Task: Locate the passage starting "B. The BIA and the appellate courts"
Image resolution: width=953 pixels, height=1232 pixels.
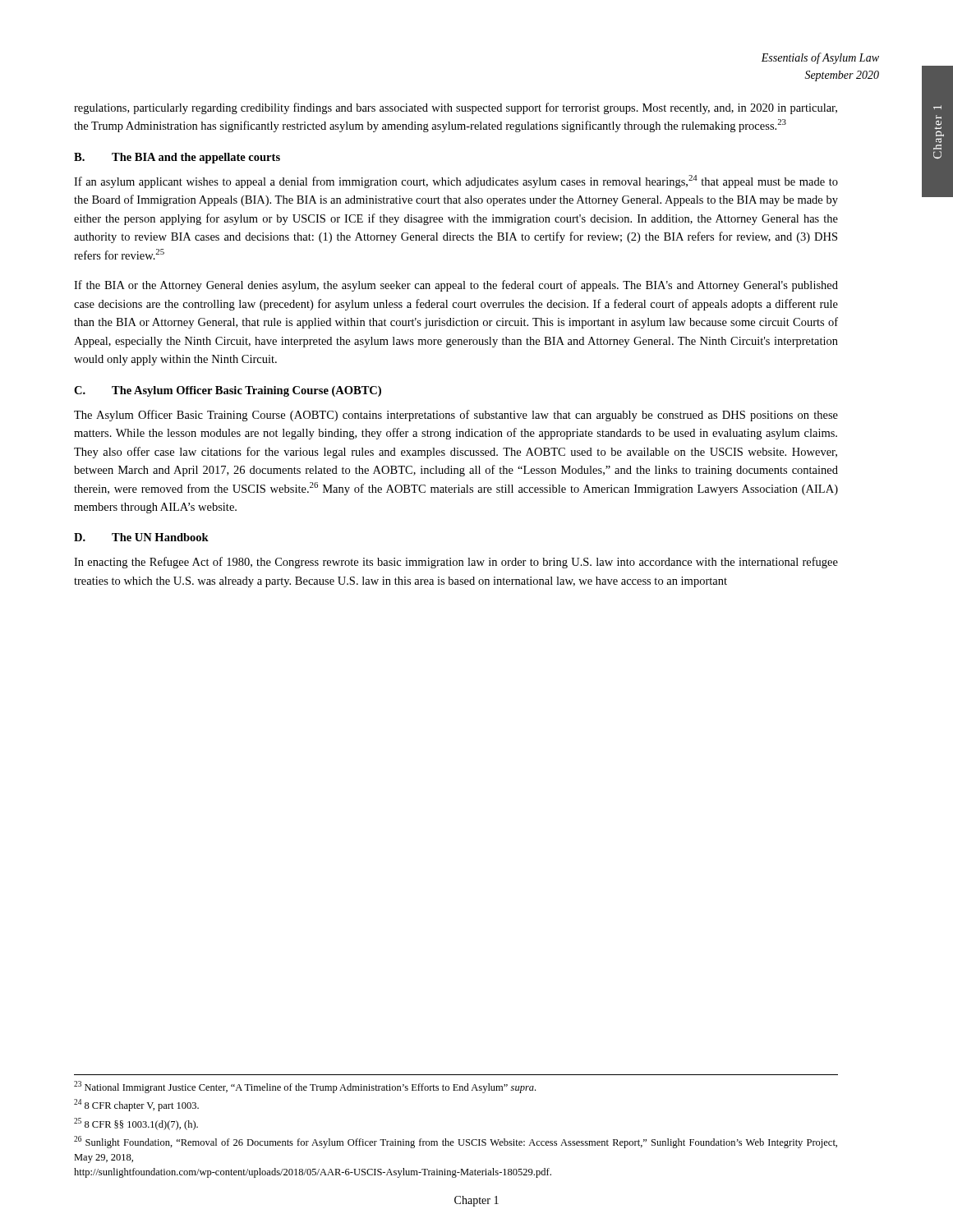Action: 177,157
